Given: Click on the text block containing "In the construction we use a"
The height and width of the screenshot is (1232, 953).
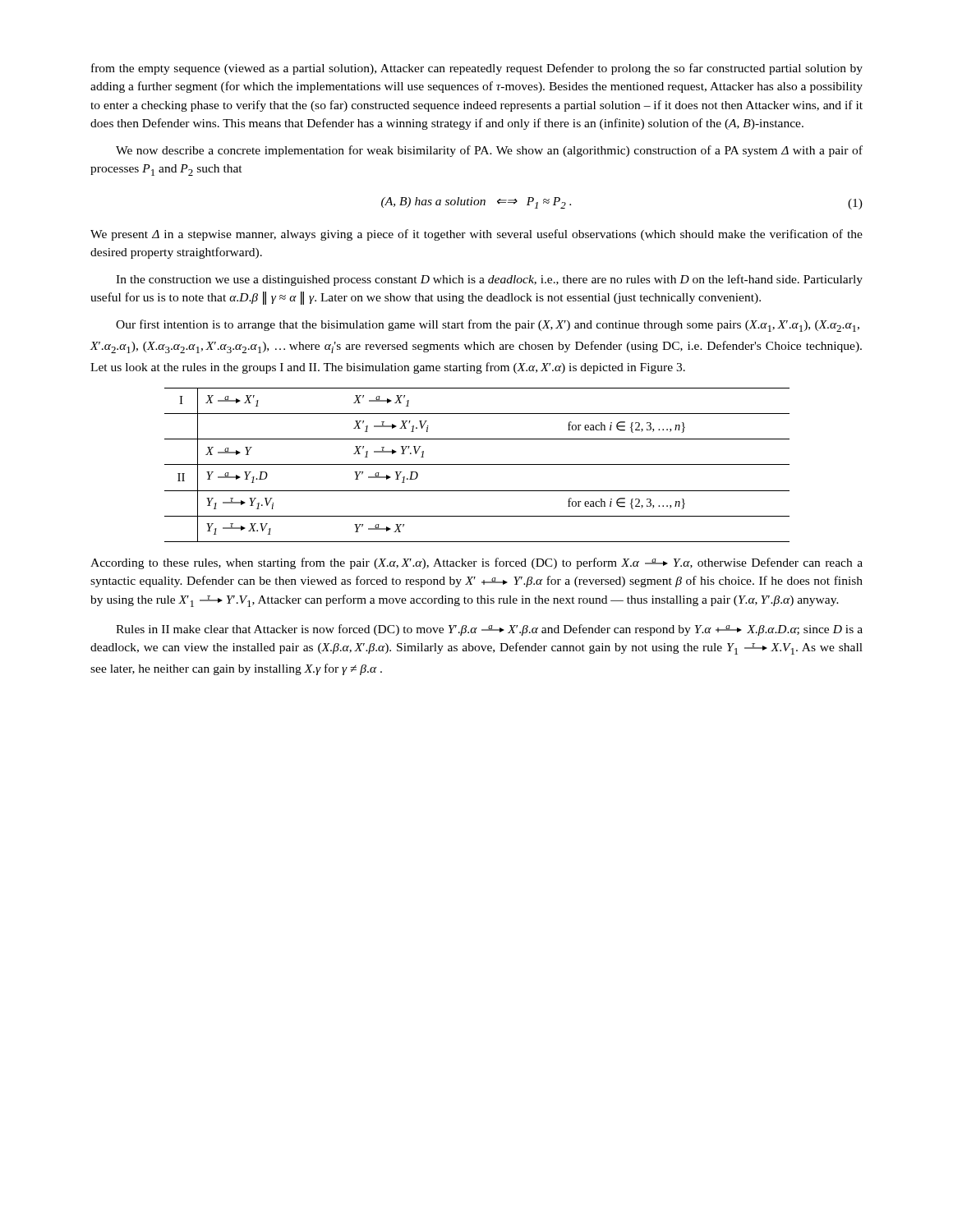Looking at the screenshot, I should [x=476, y=288].
